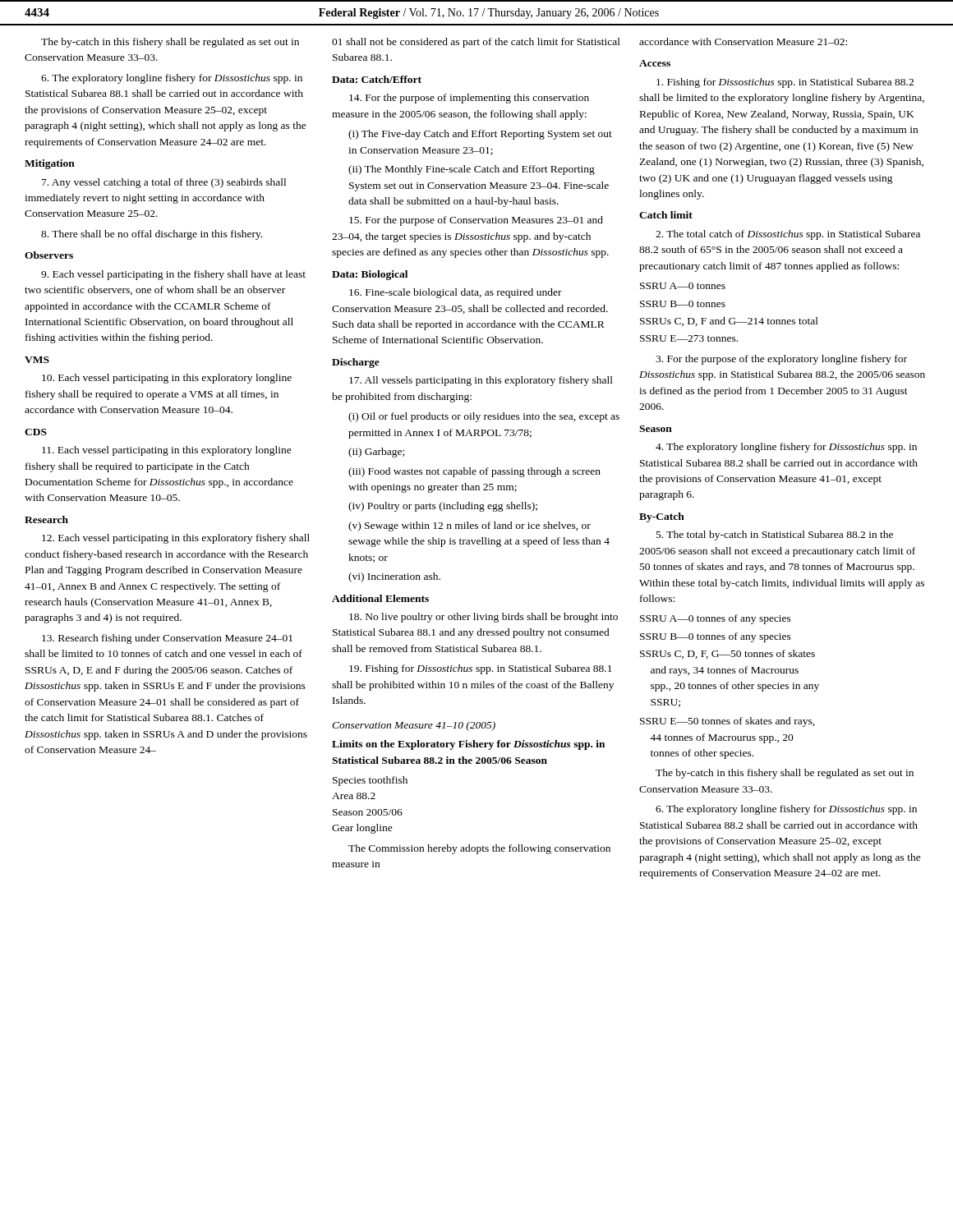953x1232 pixels.
Task: Select the passage starting "Each vessel participating in the fishery shall have"
Action: coord(165,306)
